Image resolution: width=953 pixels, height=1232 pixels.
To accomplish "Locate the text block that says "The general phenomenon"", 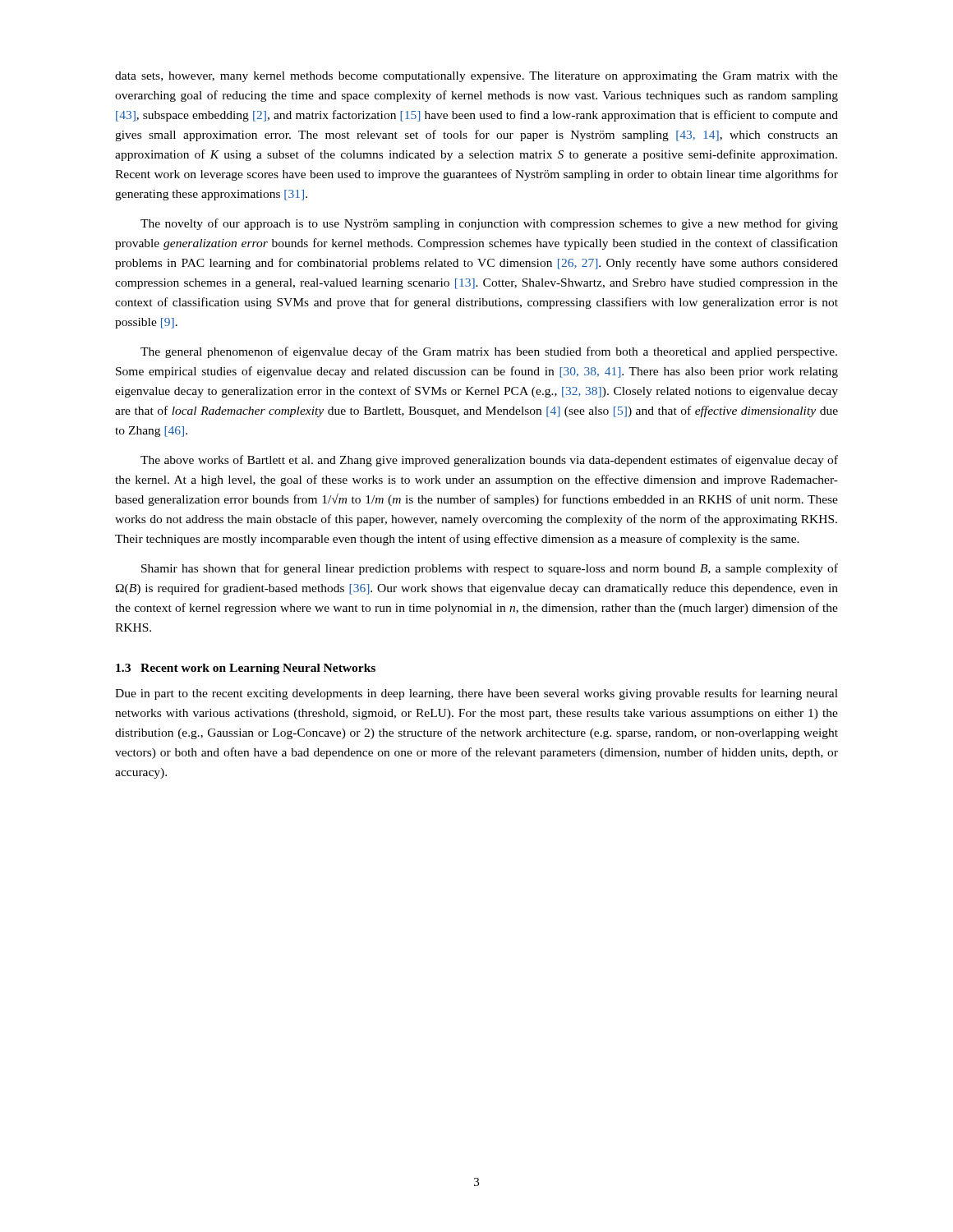I will pyautogui.click(x=476, y=391).
